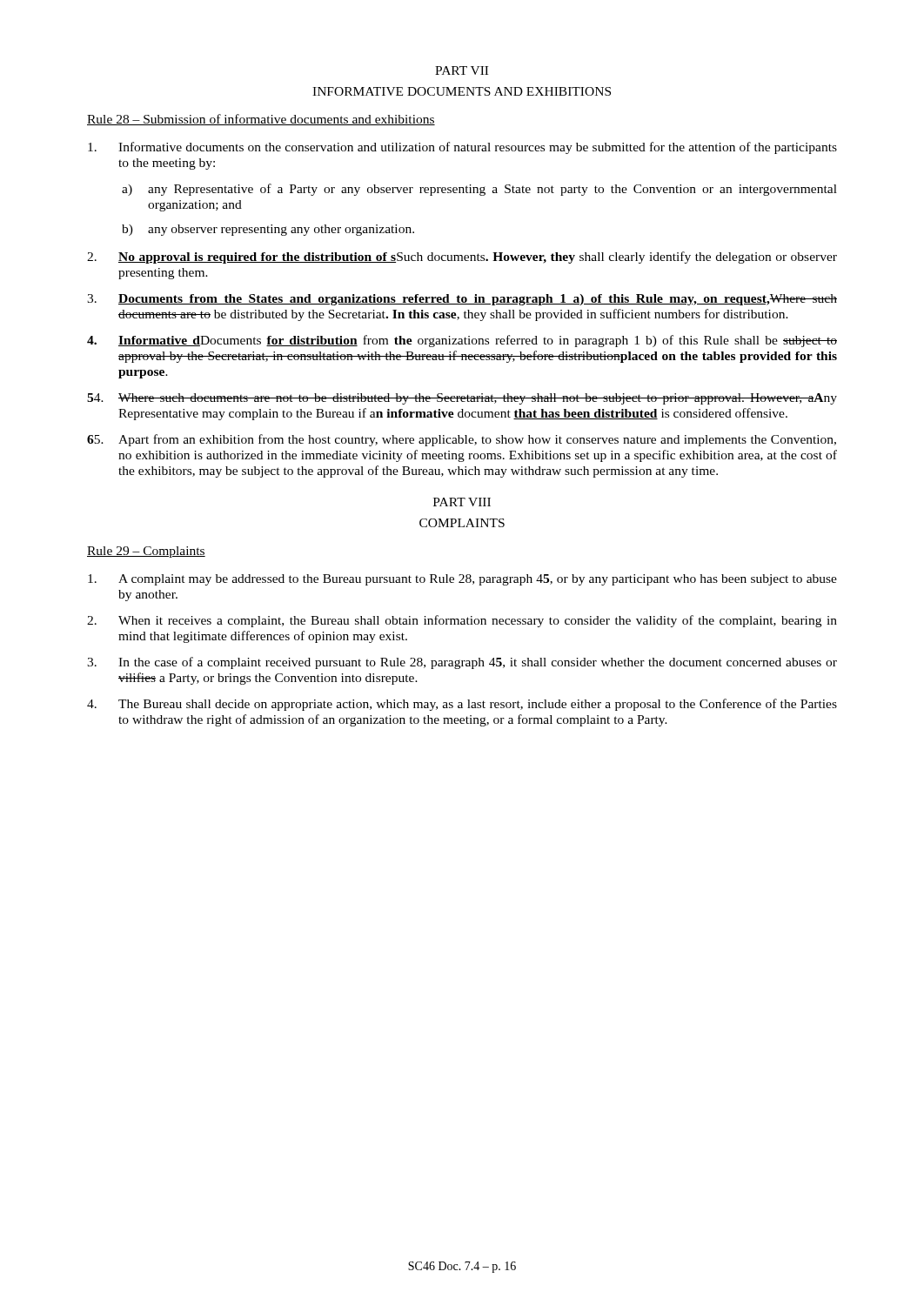
Task: Point to the region starting "4. The Bureau shall"
Action: coord(462,712)
